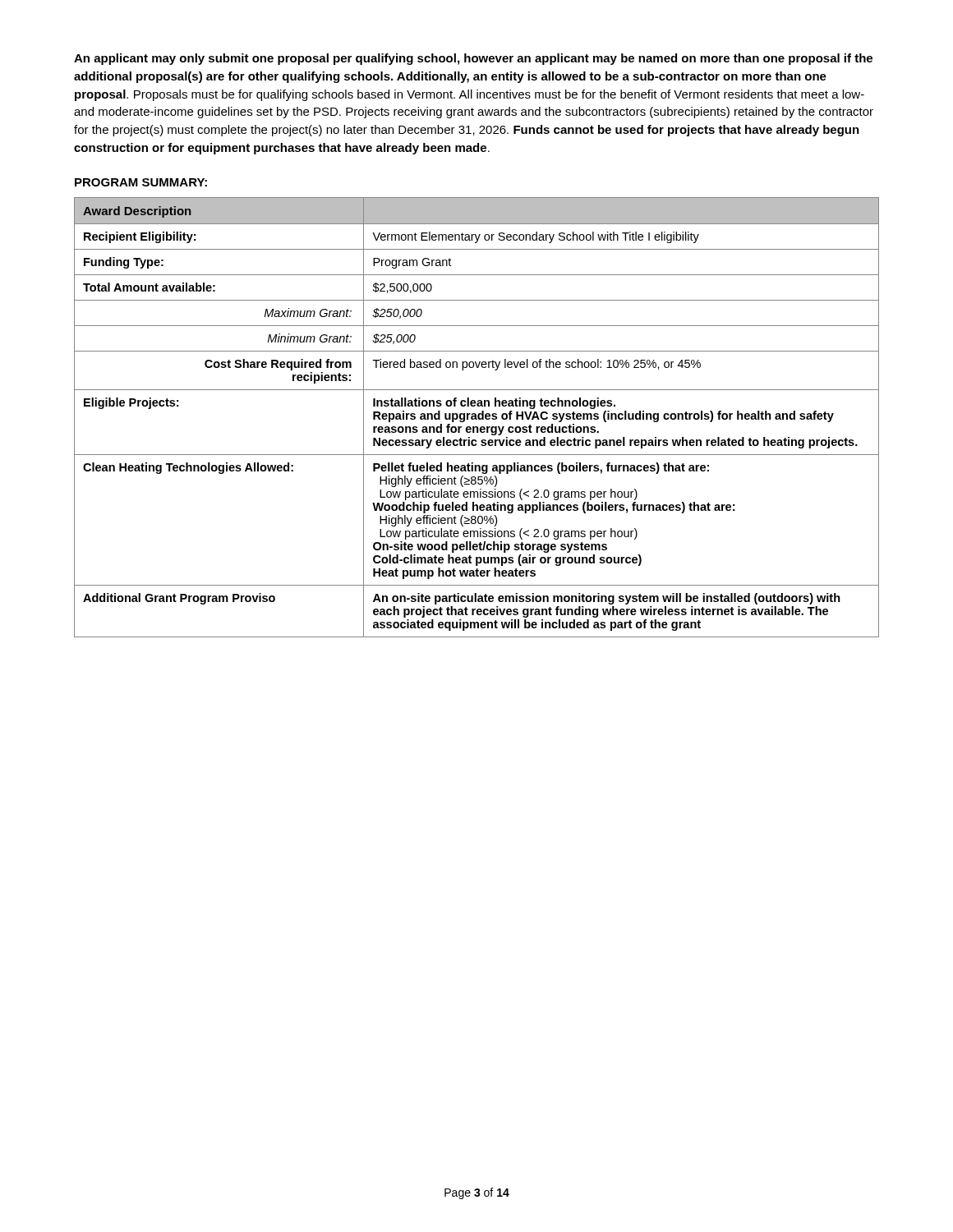
Task: Point to the block beginning "An applicant may"
Action: pyautogui.click(x=474, y=103)
